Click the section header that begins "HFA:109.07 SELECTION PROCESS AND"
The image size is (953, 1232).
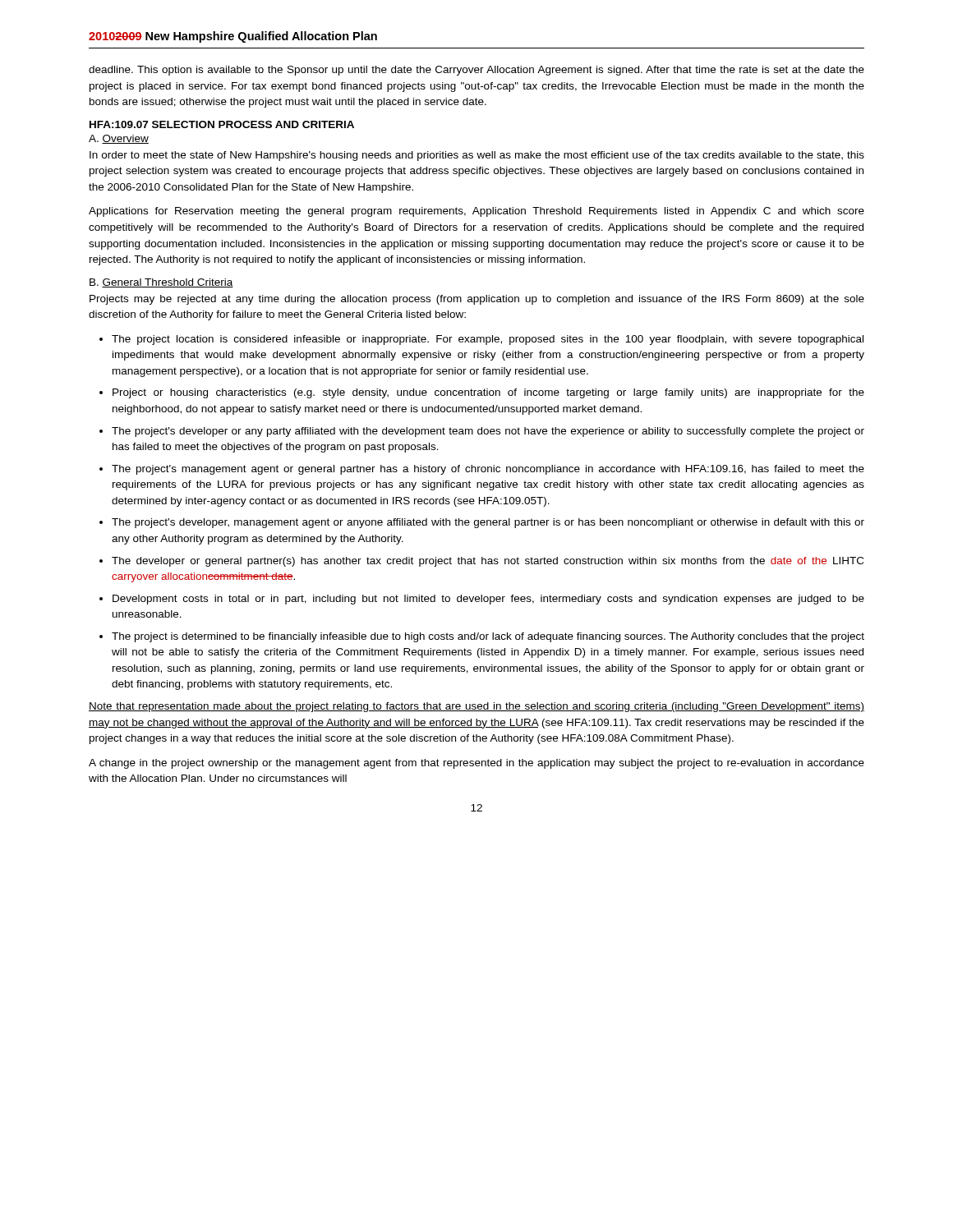pos(222,124)
